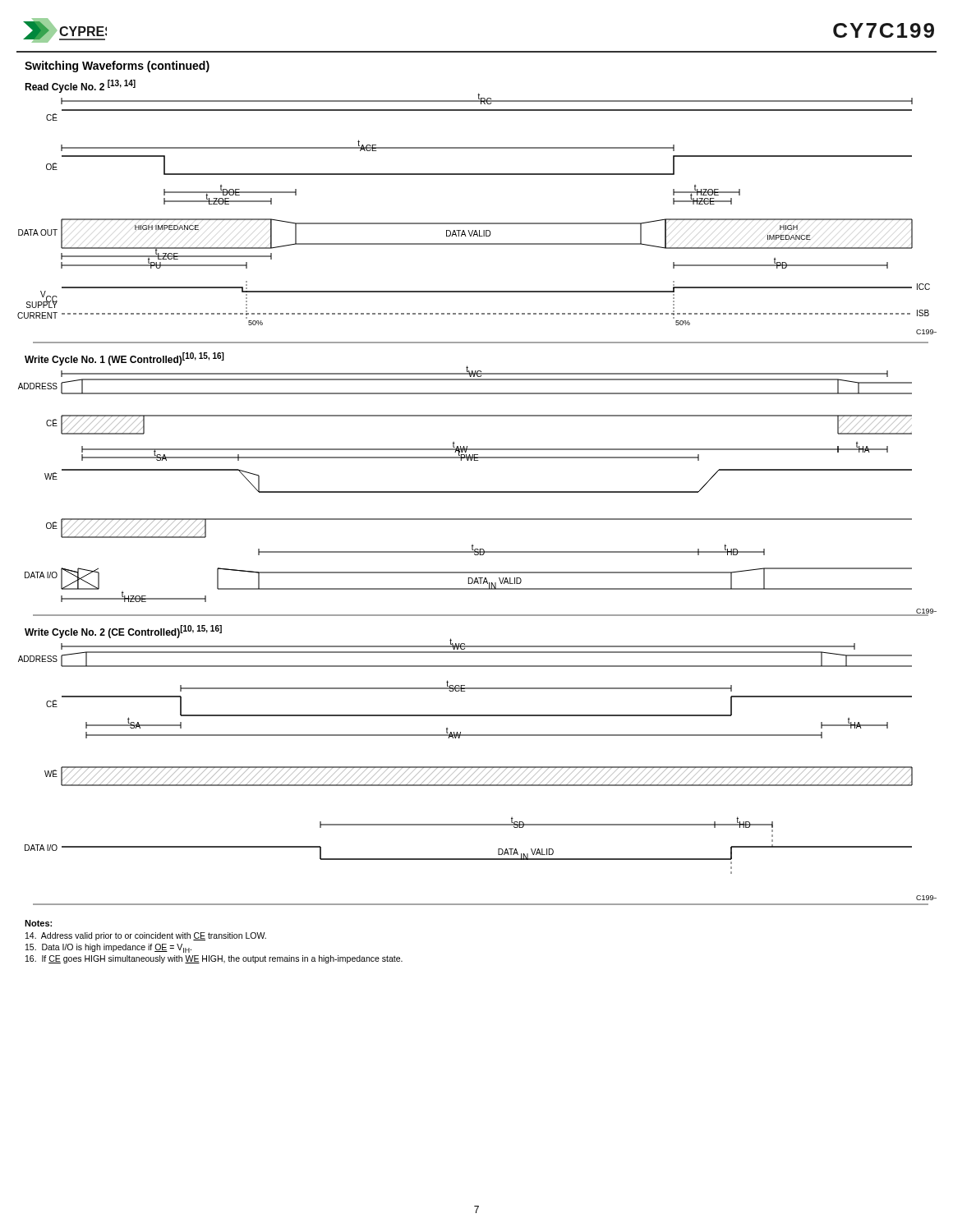Where is the passage that starts "15. Data I/O is high"?
This screenshot has height=1232, width=953.
pyautogui.click(x=108, y=948)
